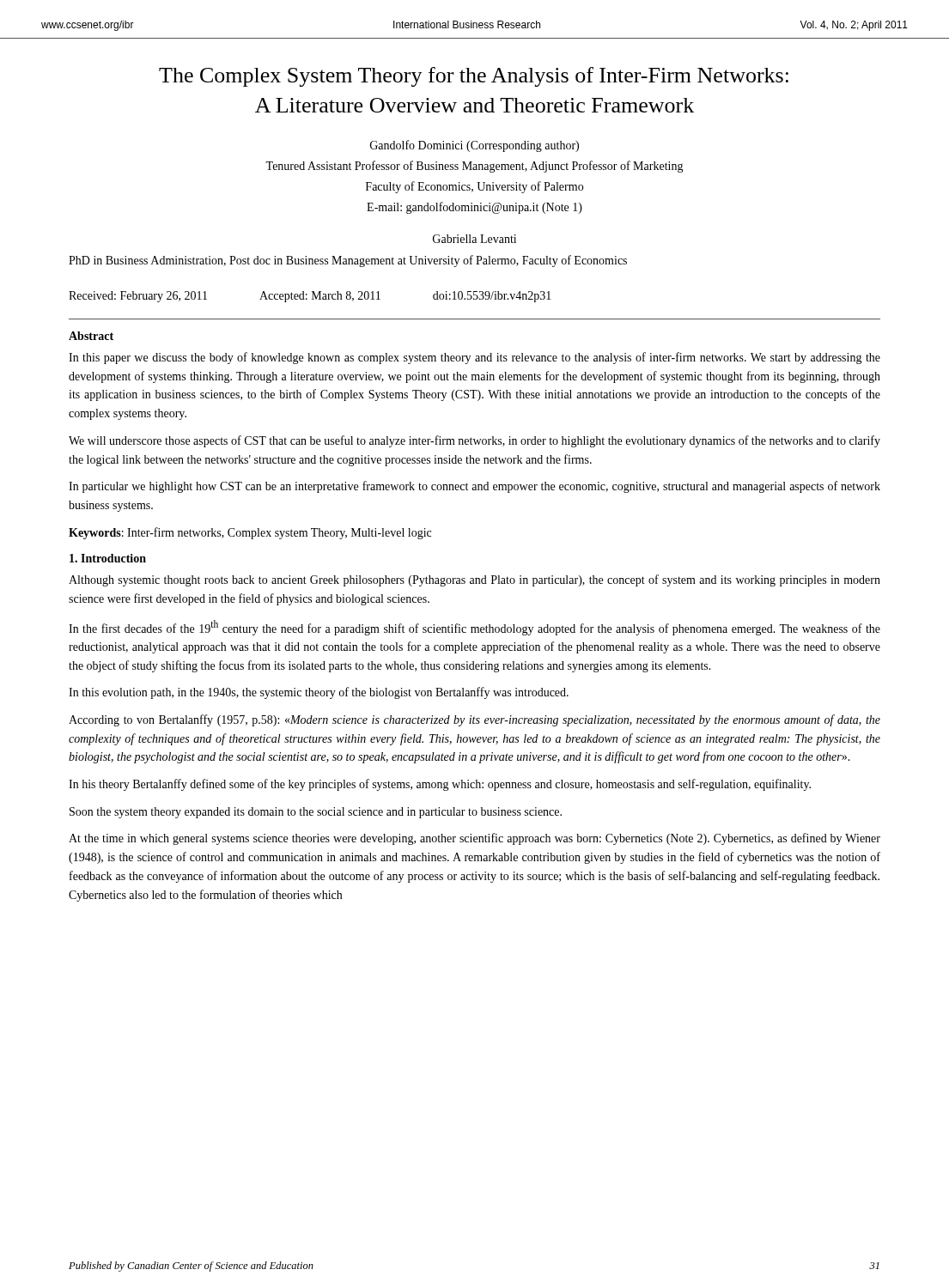Find the title with the text "The Complex System Theory for"

474,90
